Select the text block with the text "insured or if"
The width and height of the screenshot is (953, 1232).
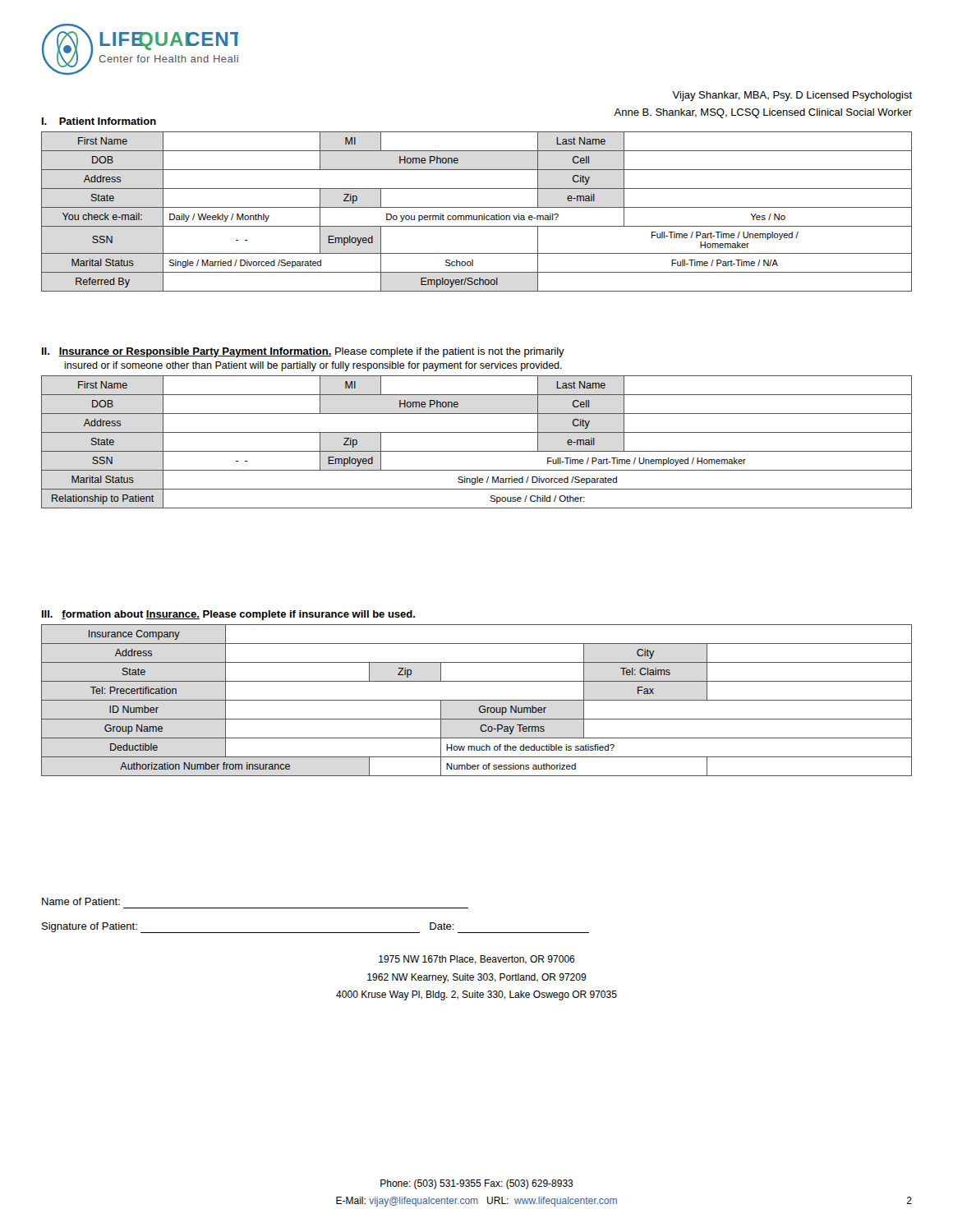[x=313, y=365]
